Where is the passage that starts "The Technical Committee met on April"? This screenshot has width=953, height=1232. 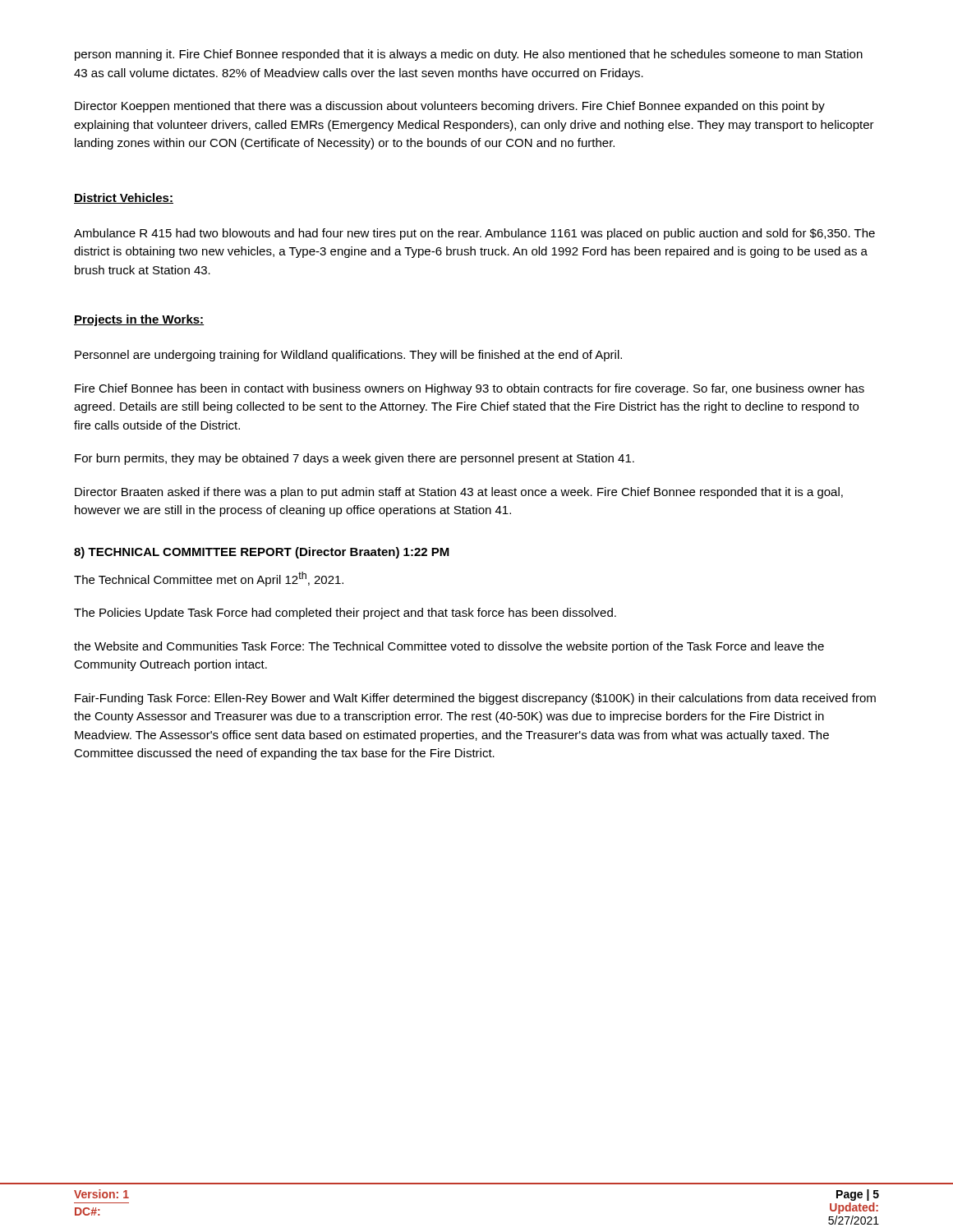point(209,578)
